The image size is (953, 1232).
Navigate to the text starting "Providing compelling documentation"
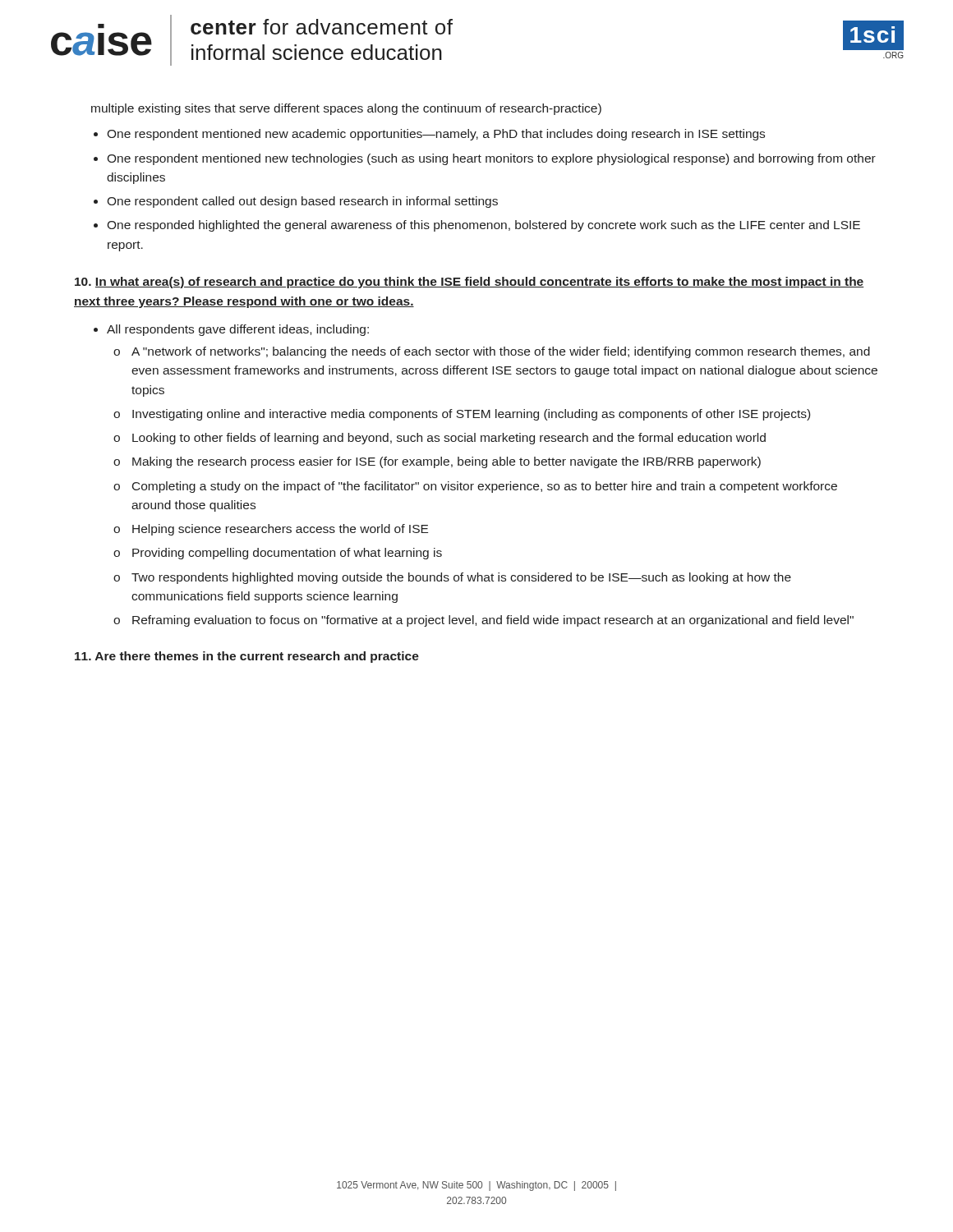click(287, 553)
